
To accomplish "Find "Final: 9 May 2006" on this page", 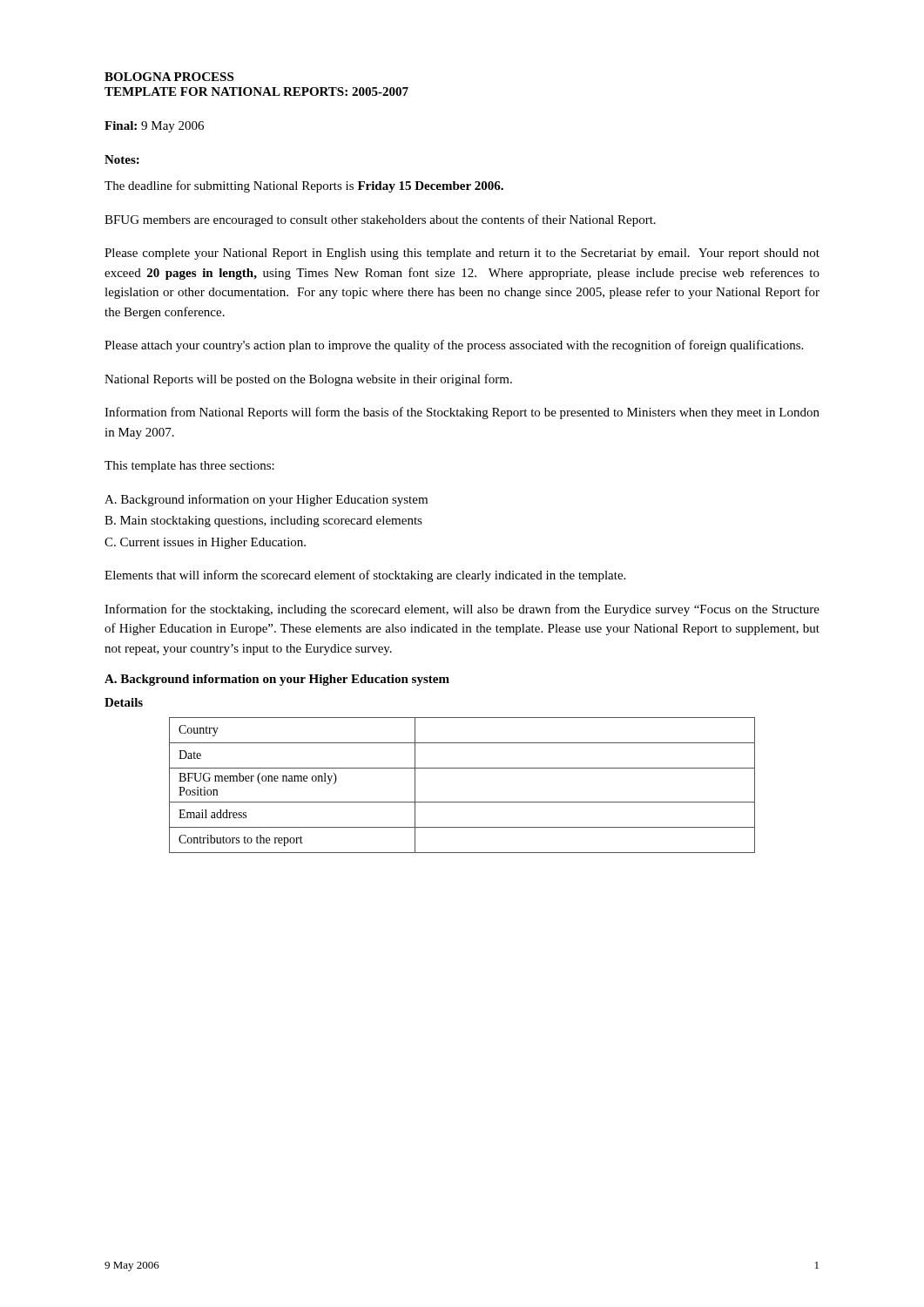I will (x=154, y=125).
